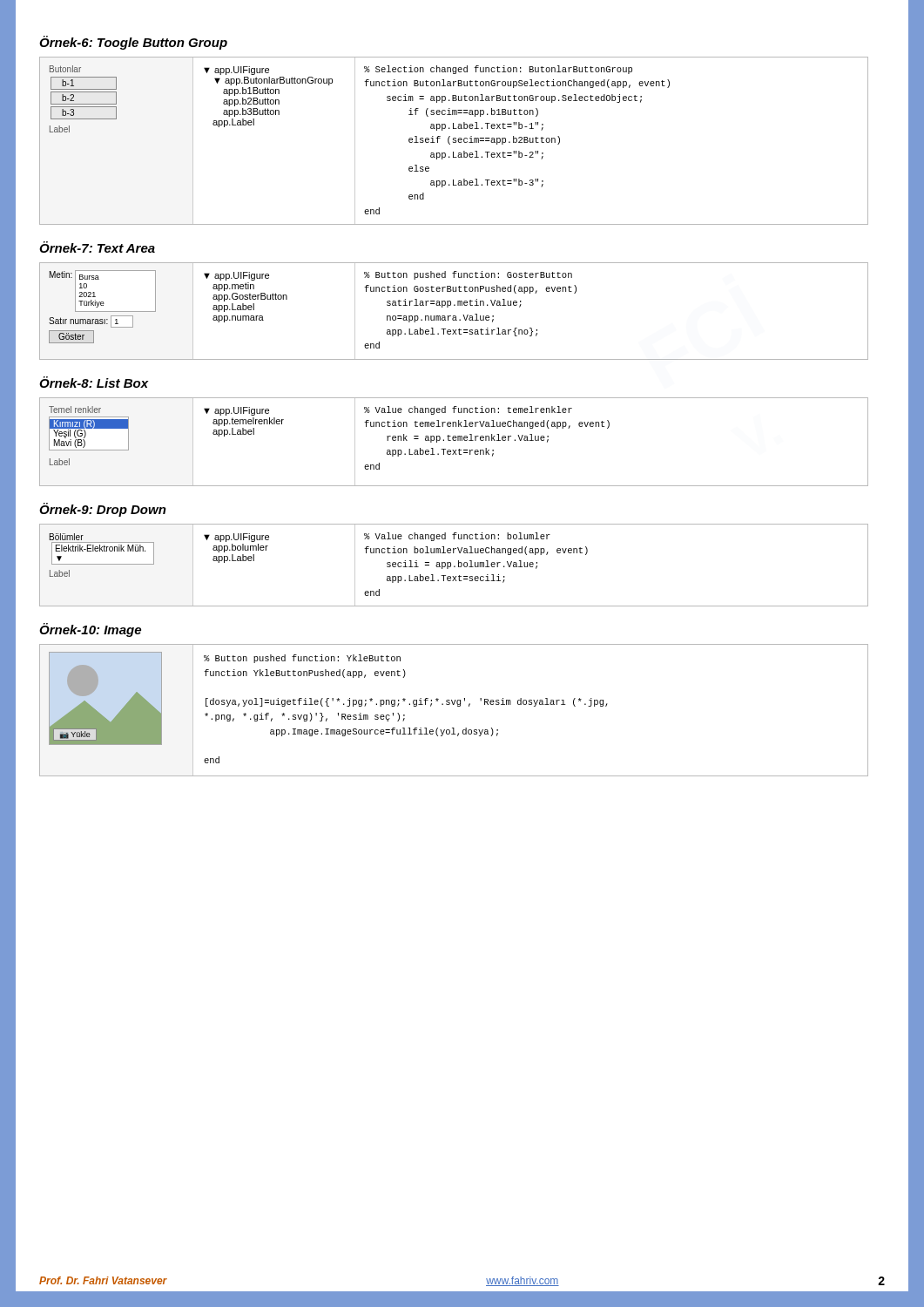The width and height of the screenshot is (924, 1307).
Task: Click on the section header that says "Örnek-9: Drop Down"
Action: (x=103, y=509)
